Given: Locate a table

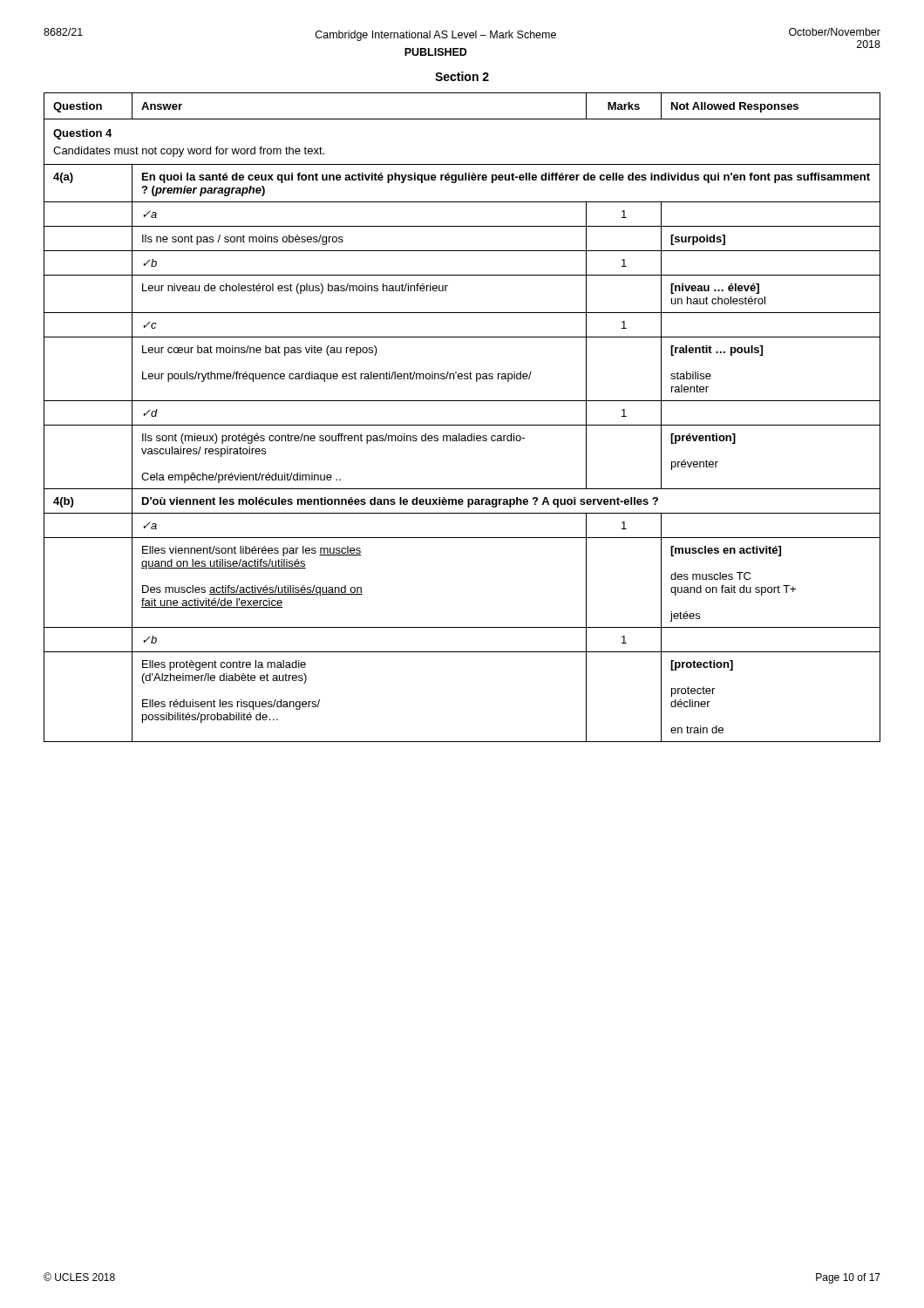Looking at the screenshot, I should pos(462,417).
